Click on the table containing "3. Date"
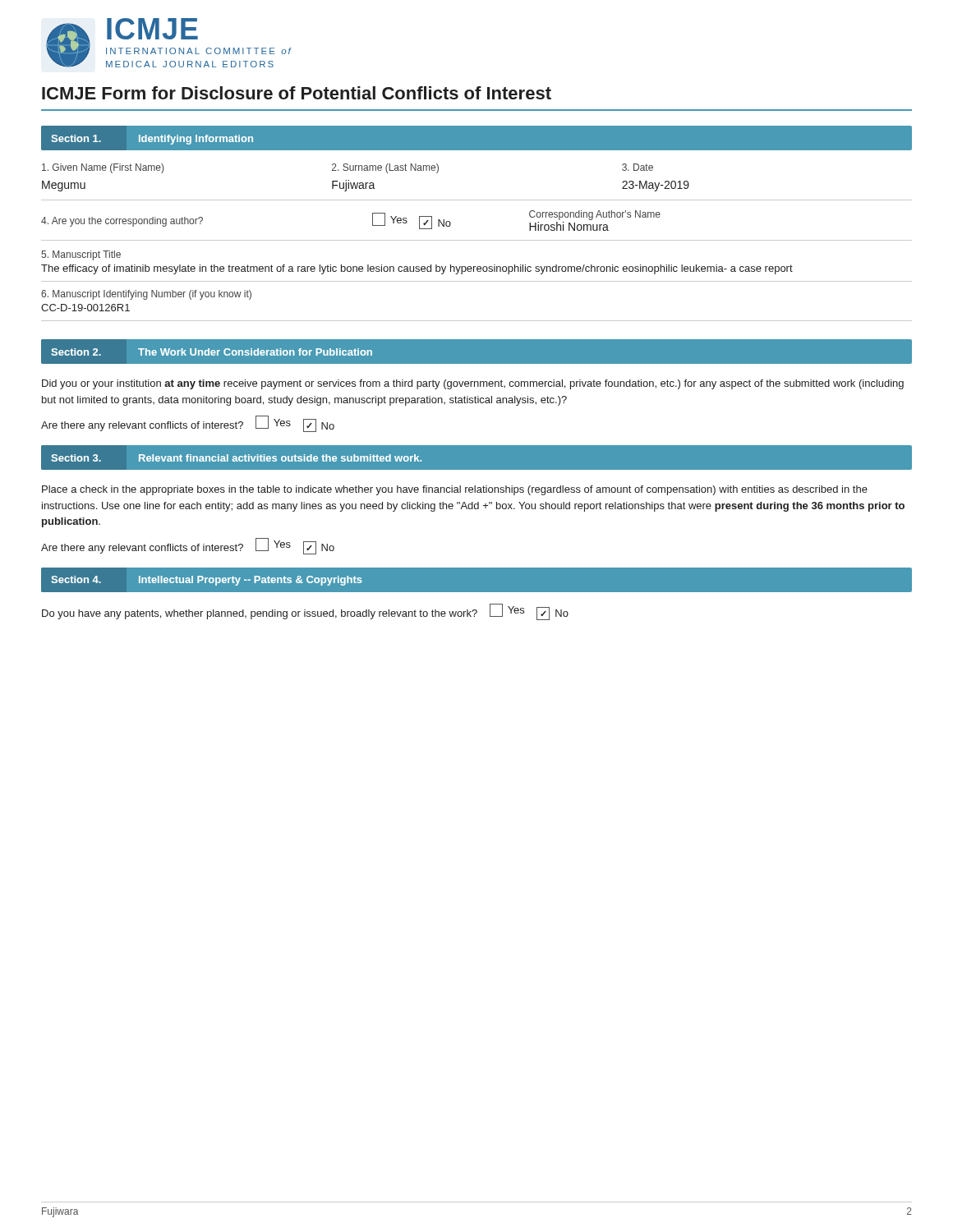This screenshot has height=1232, width=953. point(476,181)
